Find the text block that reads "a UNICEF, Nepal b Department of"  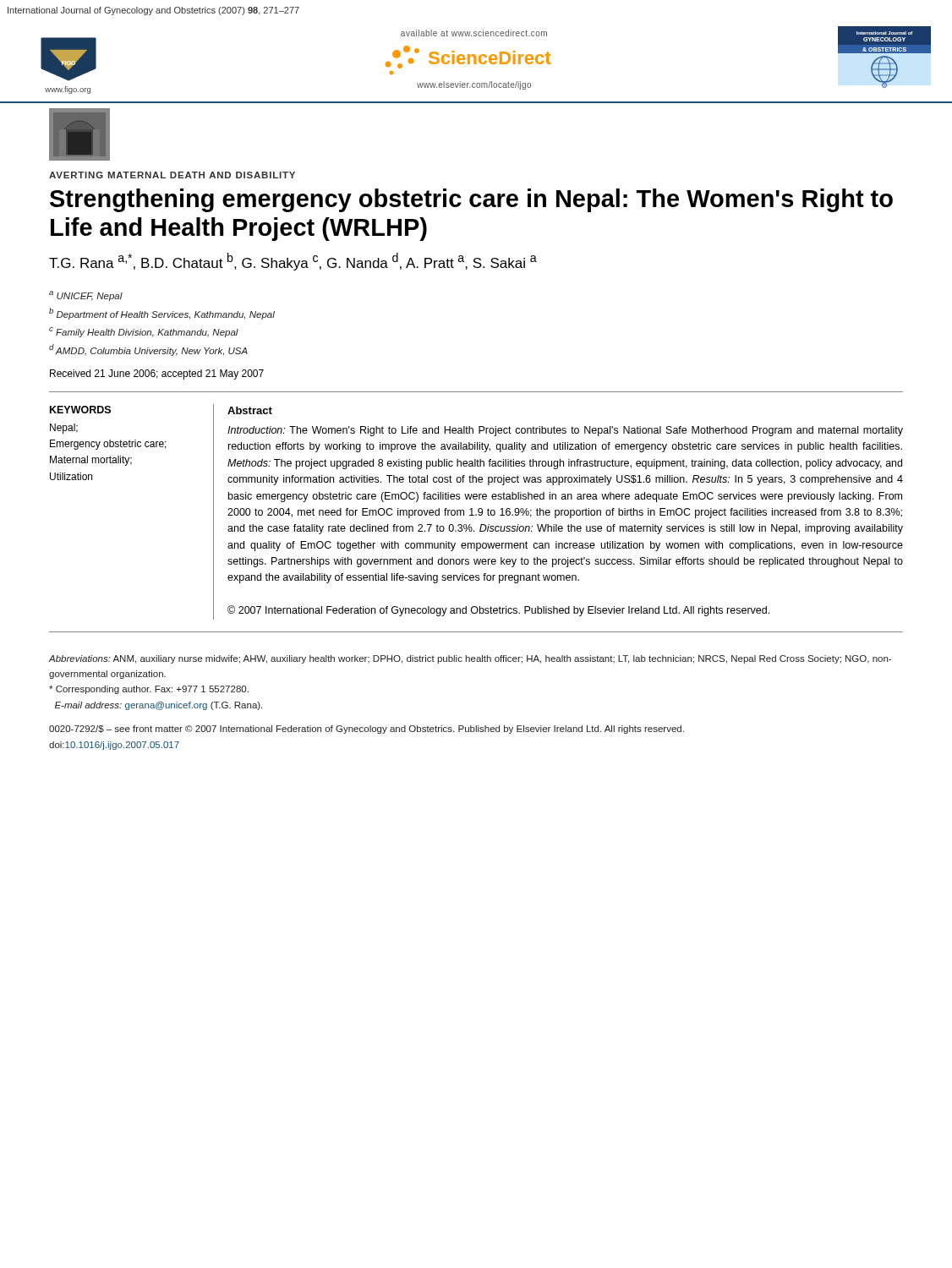coord(162,322)
